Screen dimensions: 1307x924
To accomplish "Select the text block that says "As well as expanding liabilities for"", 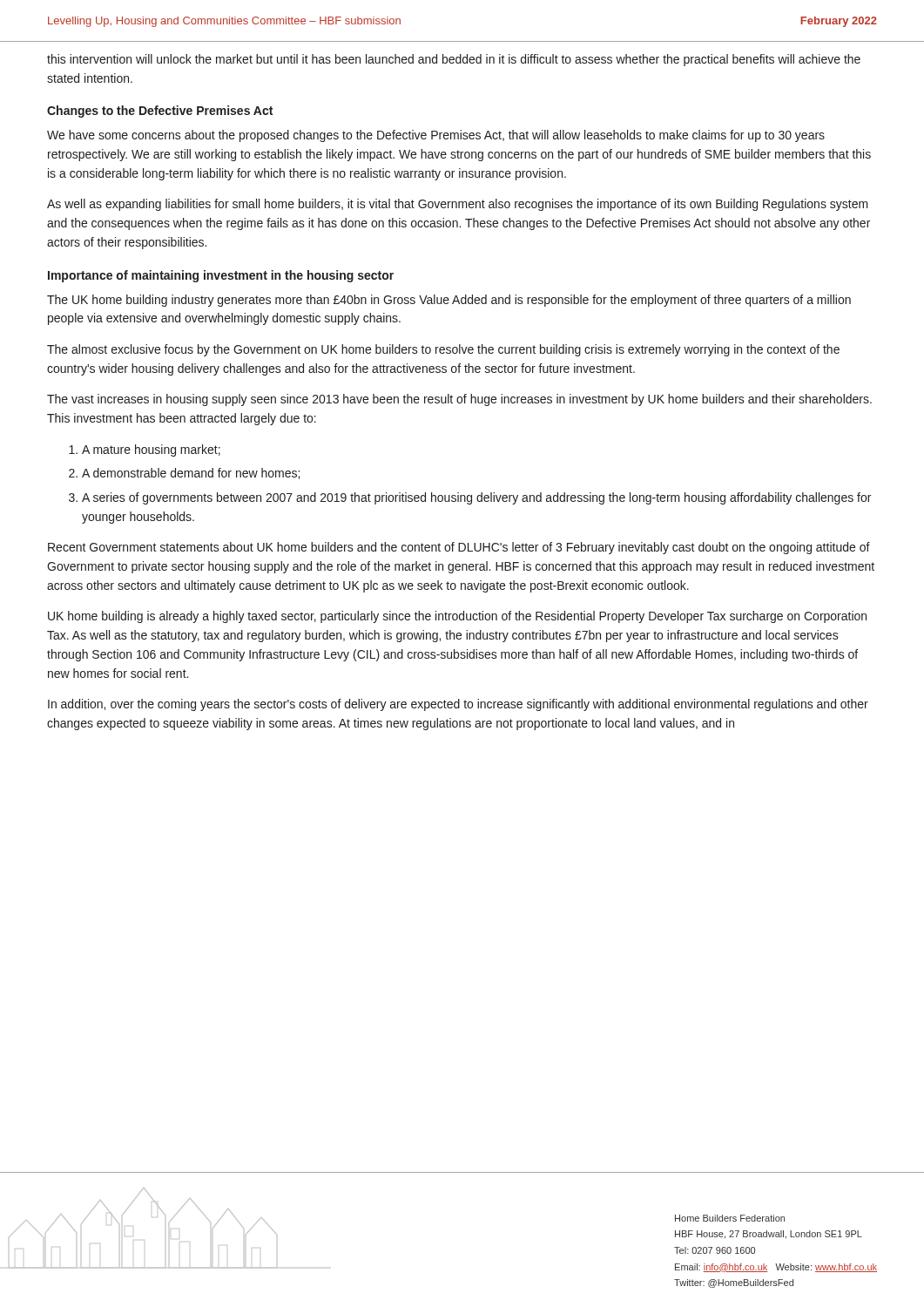I will (462, 224).
